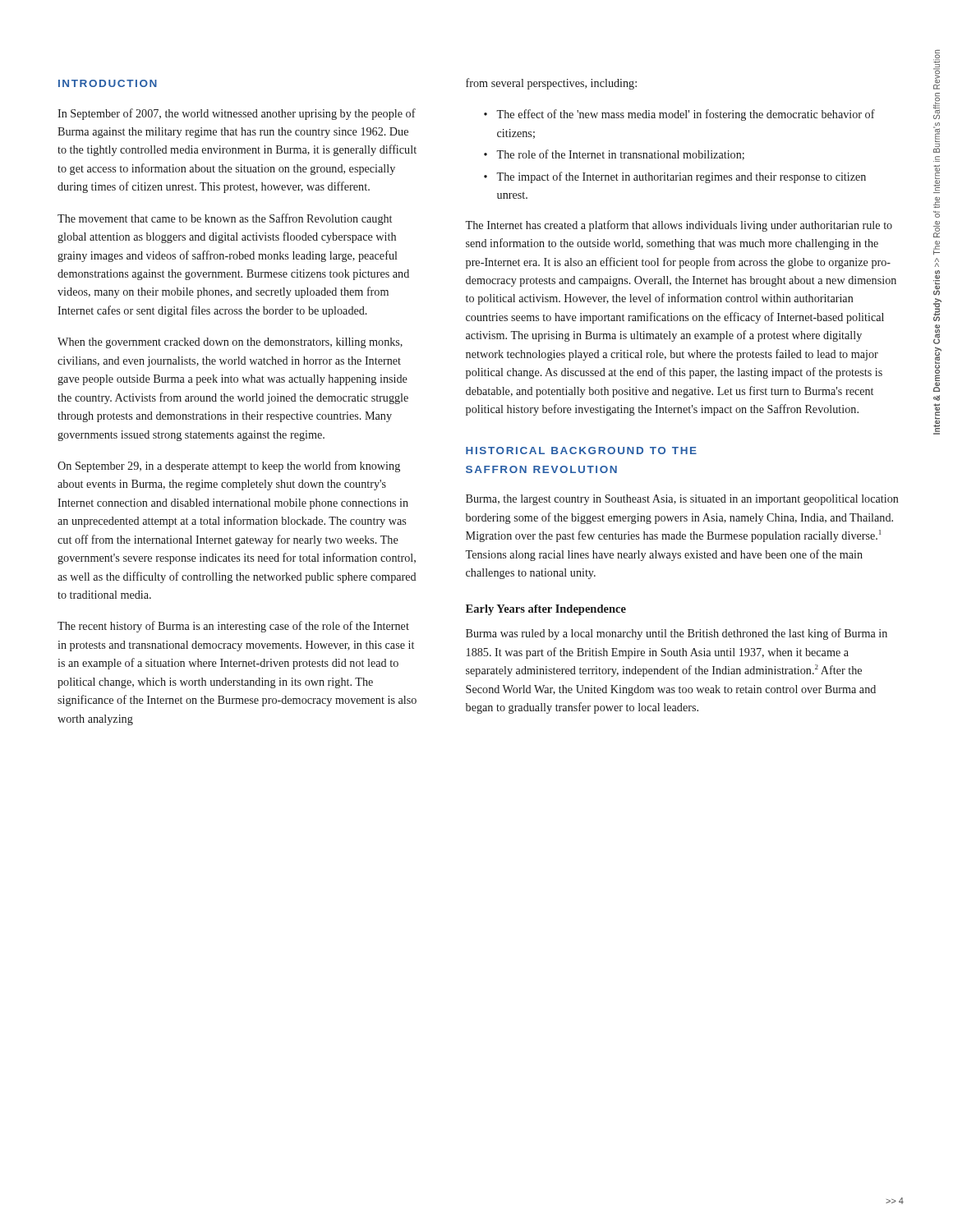Navigate to the element starting "The Internet has created a platform that allows"
Image resolution: width=953 pixels, height=1232 pixels.
681,317
